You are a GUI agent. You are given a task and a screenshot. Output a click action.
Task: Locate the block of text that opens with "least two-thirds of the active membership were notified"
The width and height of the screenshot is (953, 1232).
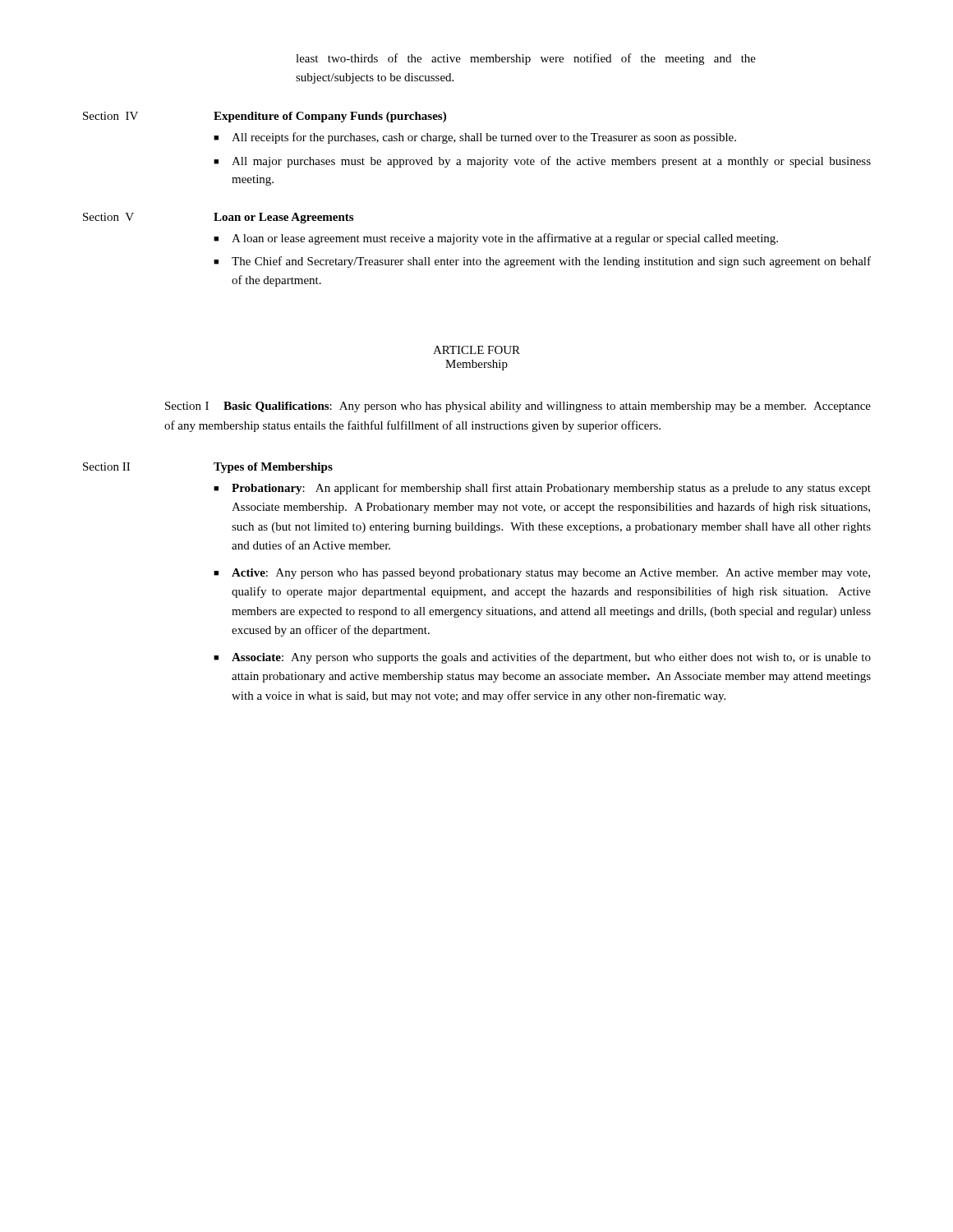coord(526,68)
